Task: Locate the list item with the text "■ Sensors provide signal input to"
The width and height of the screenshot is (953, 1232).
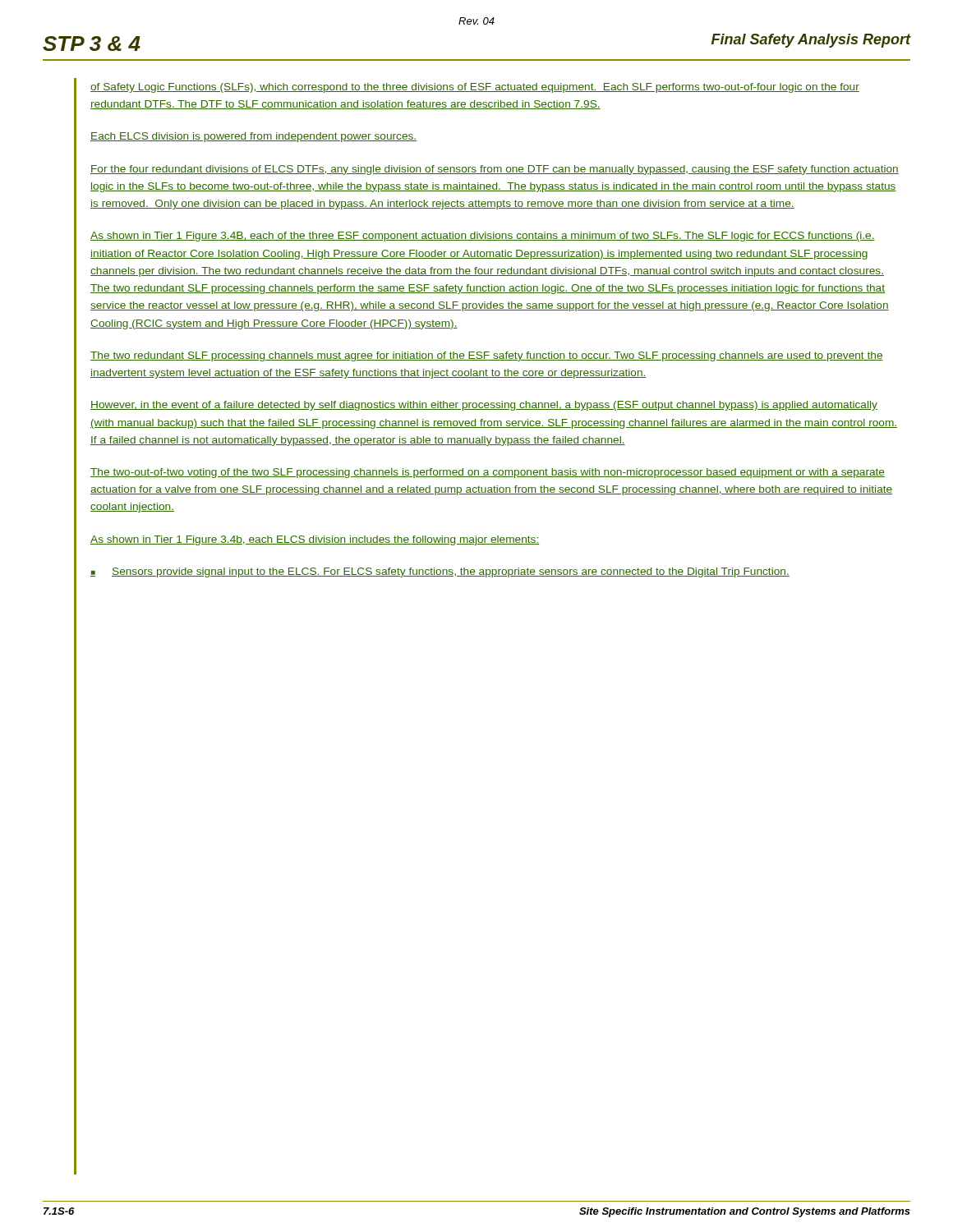Action: [440, 571]
